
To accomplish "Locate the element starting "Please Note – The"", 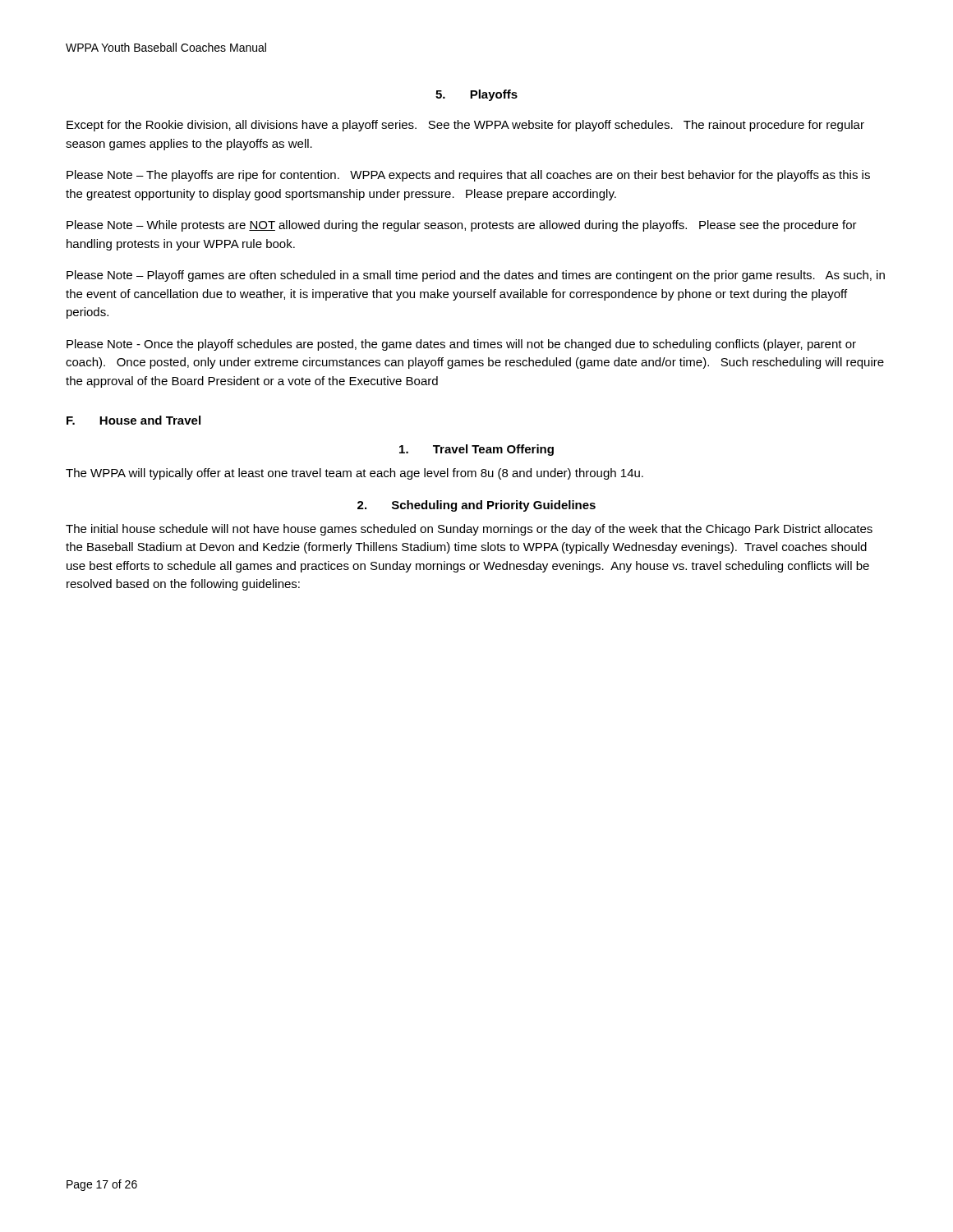I will (x=468, y=184).
